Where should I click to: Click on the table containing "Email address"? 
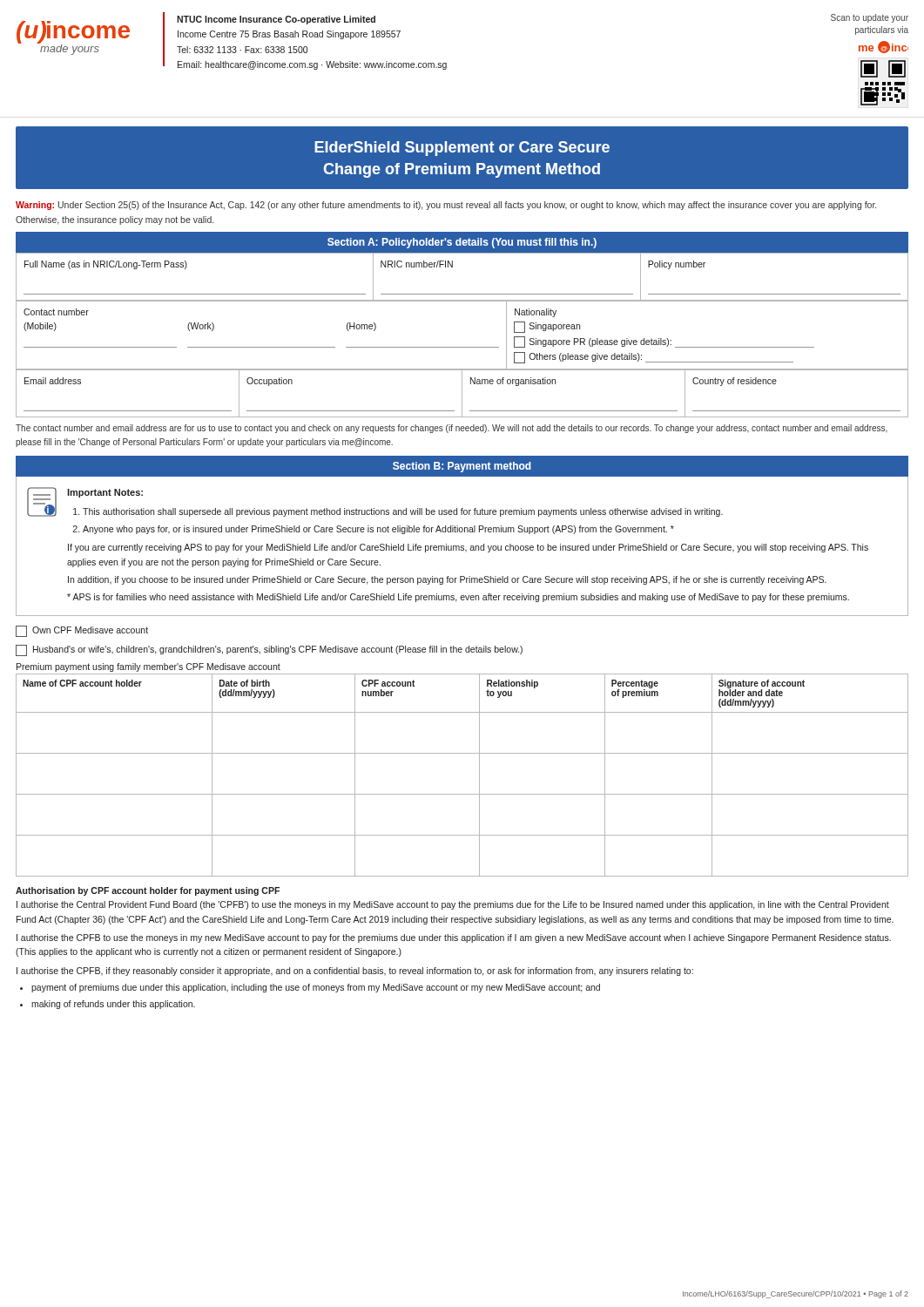tap(462, 393)
